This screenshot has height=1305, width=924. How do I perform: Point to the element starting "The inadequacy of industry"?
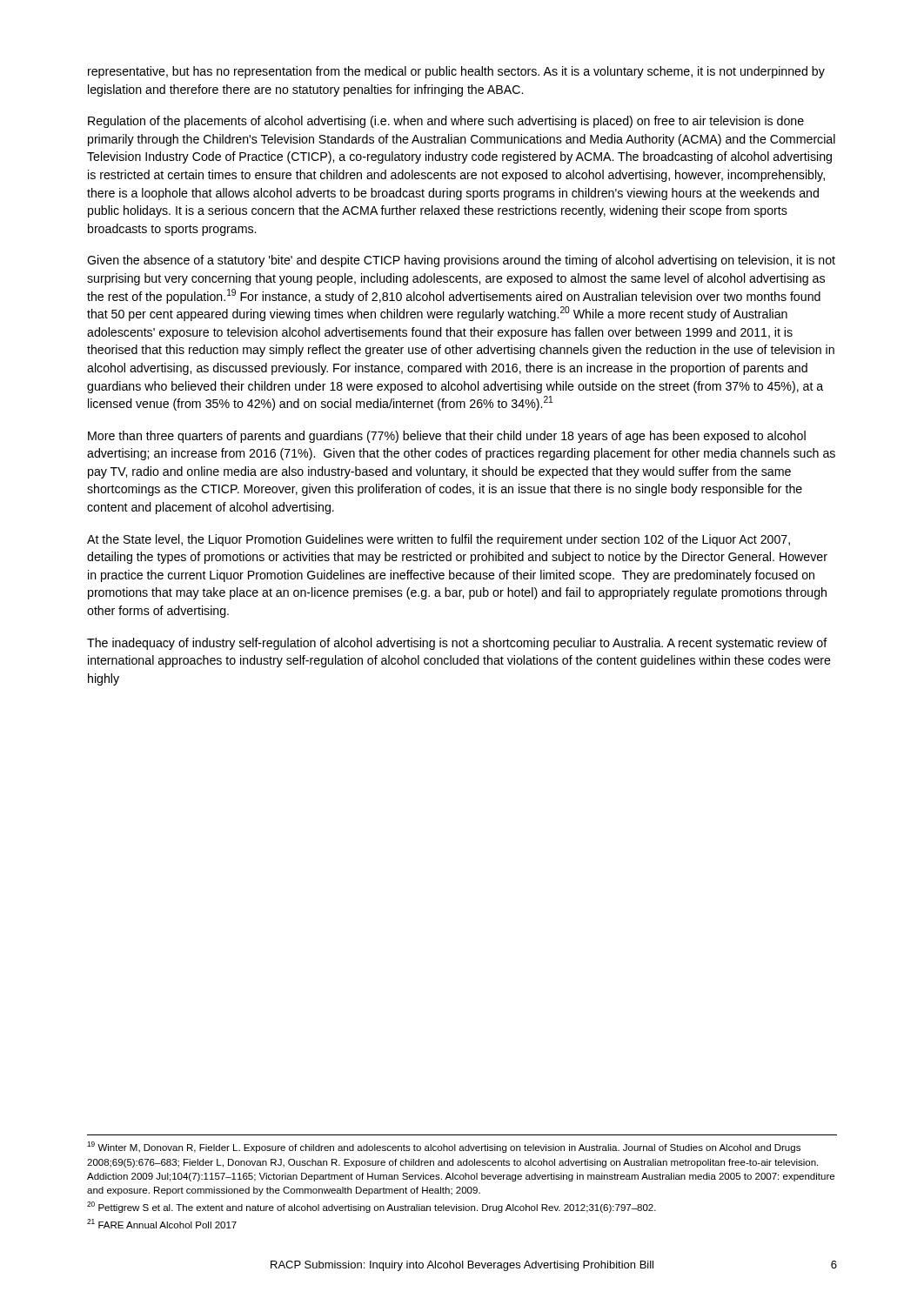459,661
